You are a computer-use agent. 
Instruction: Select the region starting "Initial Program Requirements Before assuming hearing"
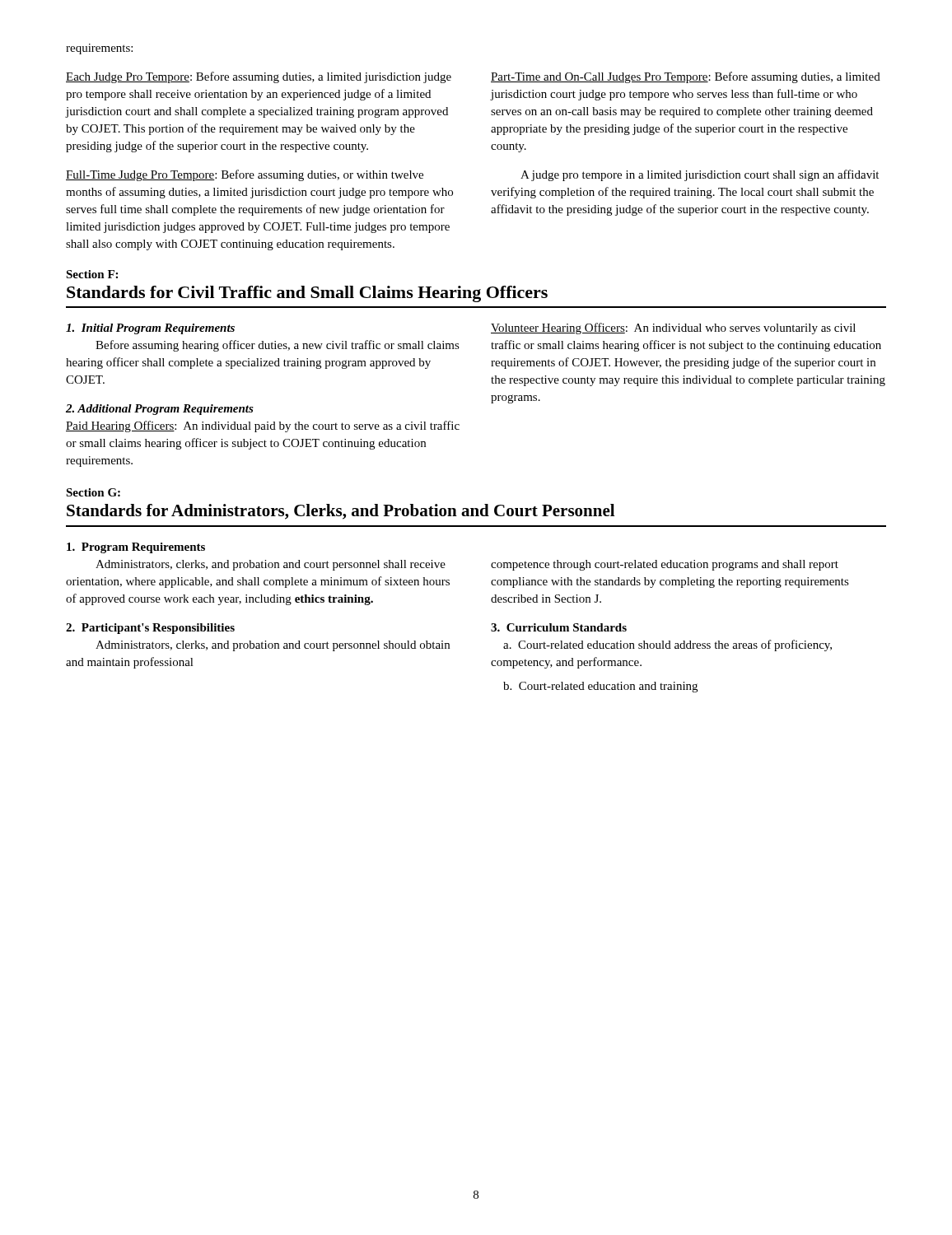[264, 354]
